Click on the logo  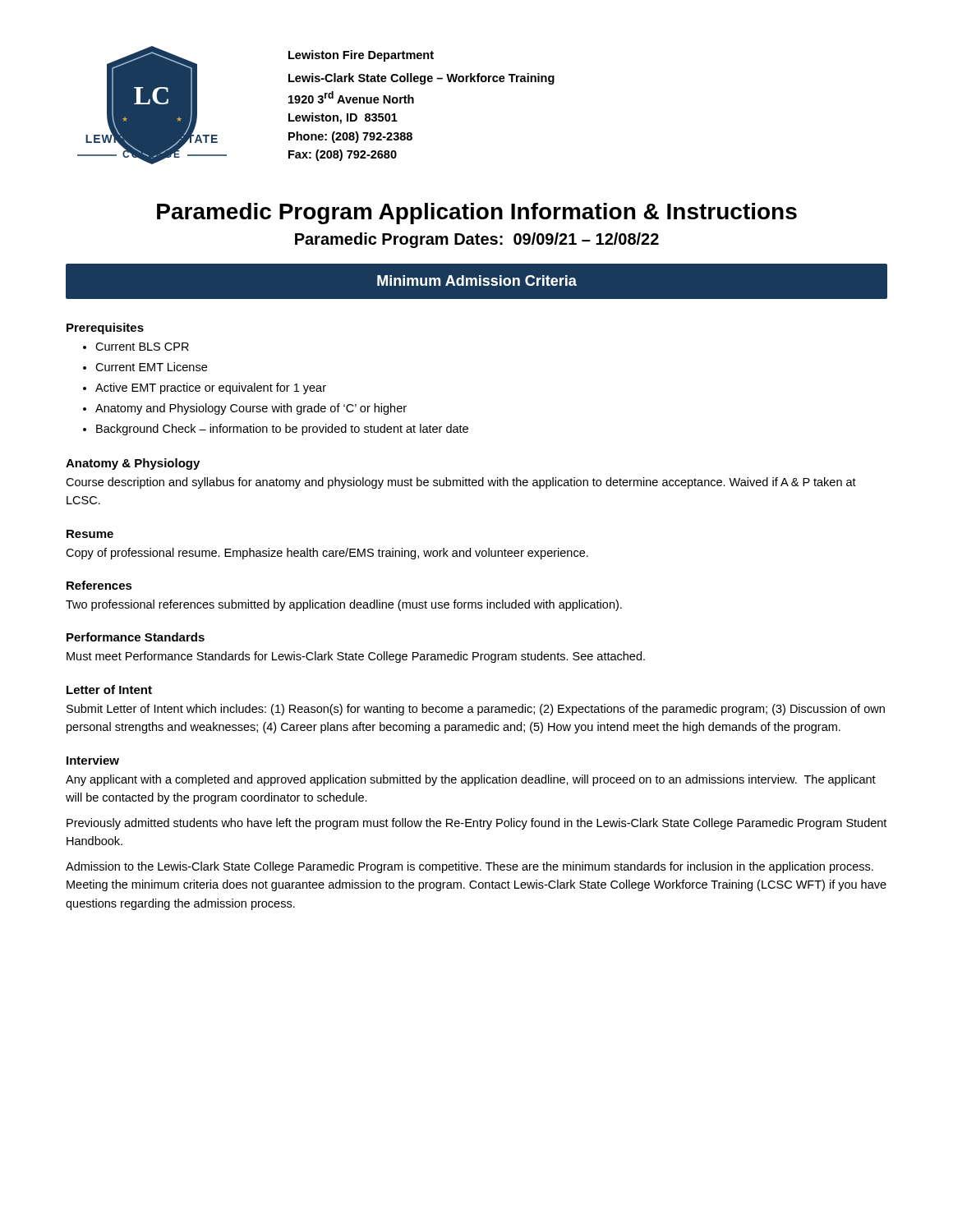[x=156, y=107]
